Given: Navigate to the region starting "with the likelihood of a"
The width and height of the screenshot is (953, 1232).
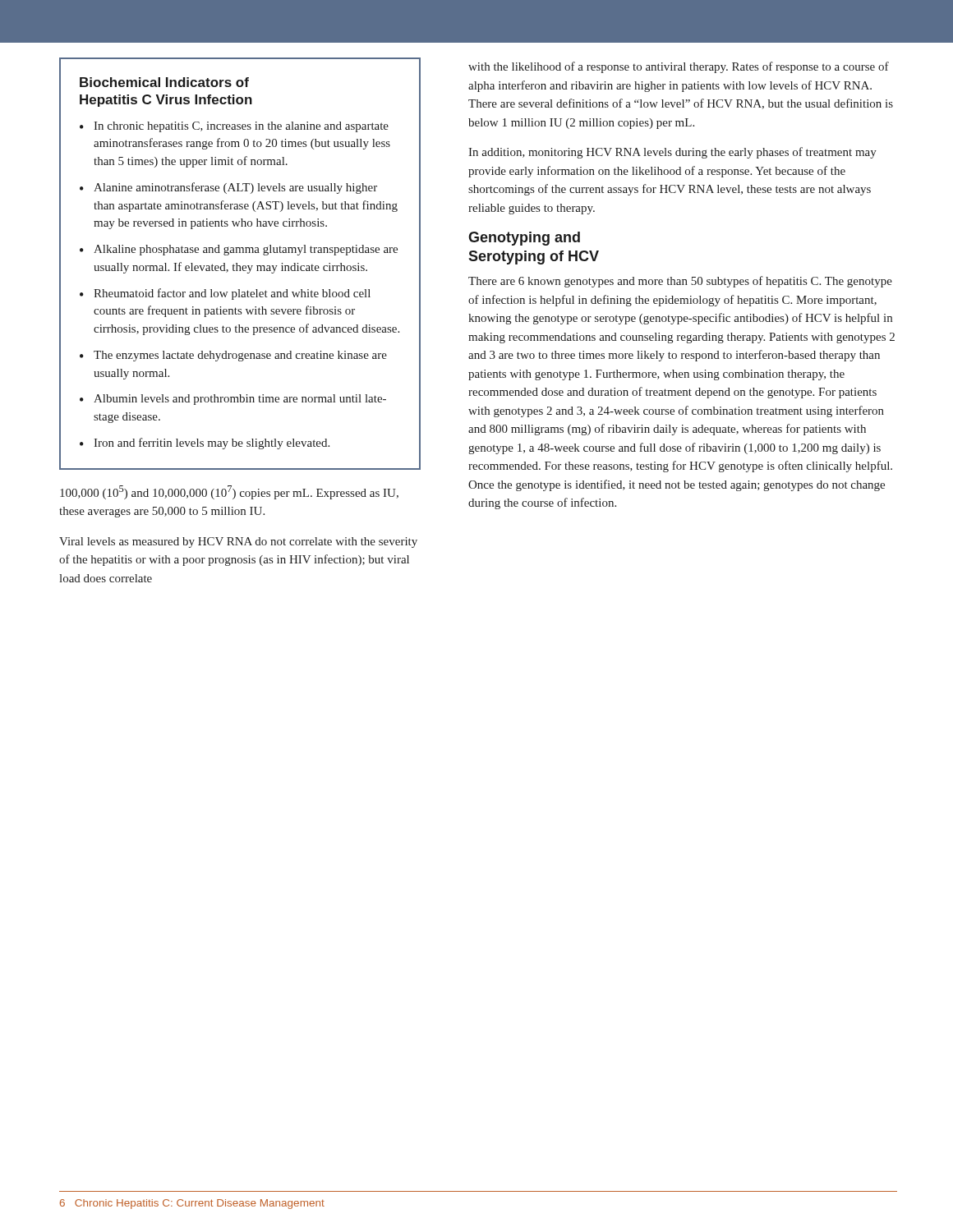Looking at the screenshot, I should pos(681,94).
